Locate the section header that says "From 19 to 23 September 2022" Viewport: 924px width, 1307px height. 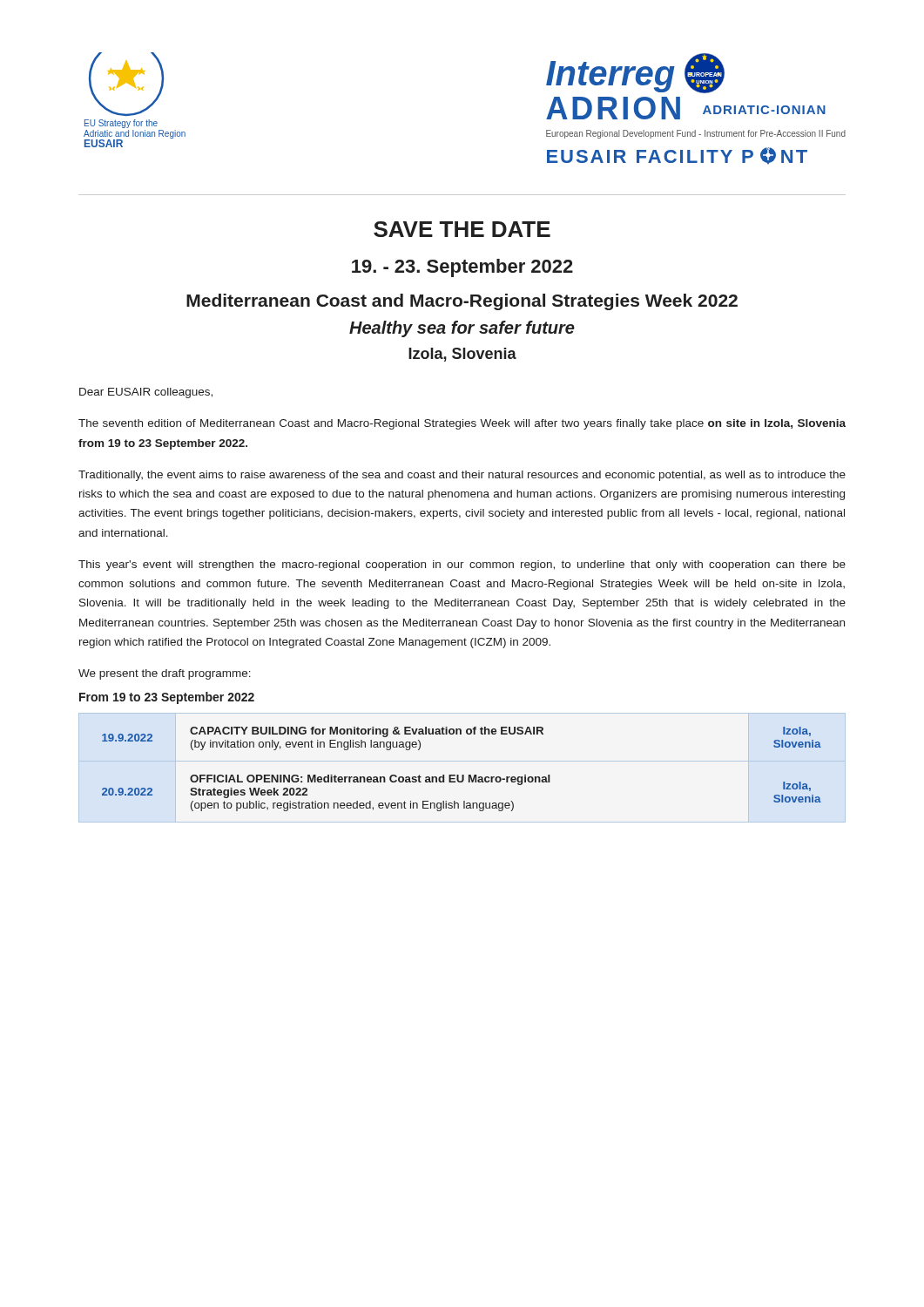click(166, 697)
